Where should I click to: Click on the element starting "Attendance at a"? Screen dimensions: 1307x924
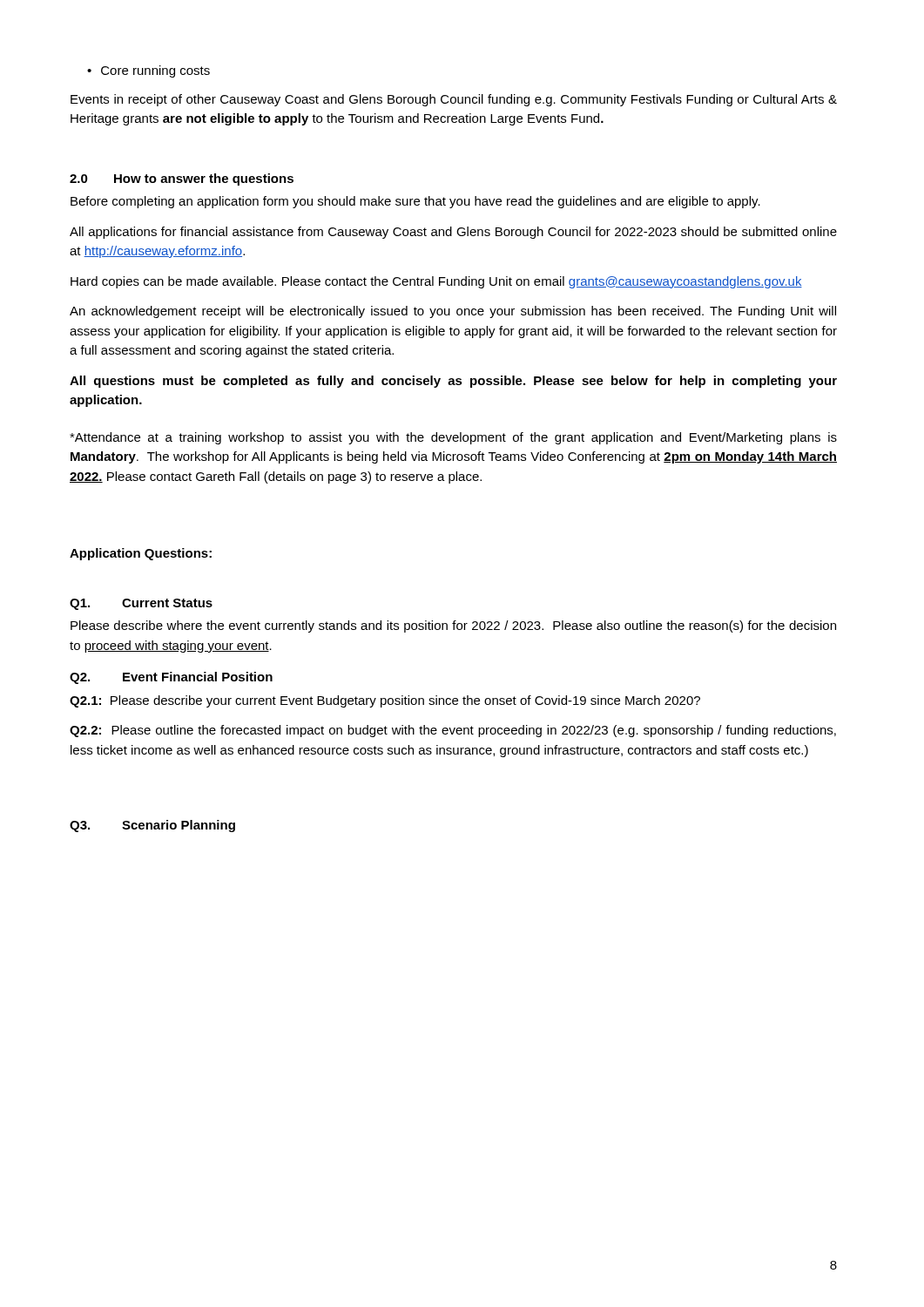tap(453, 457)
